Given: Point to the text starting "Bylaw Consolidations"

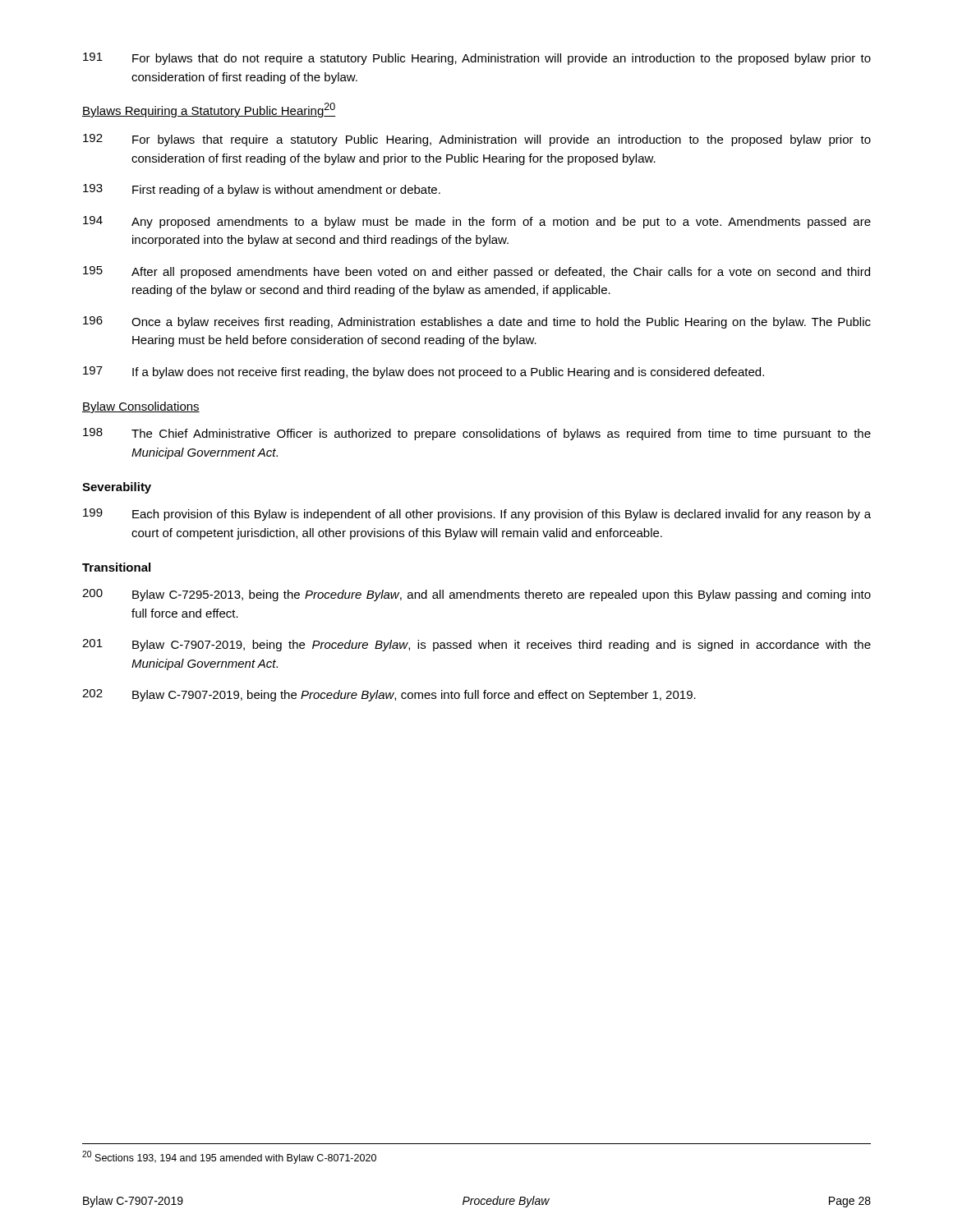Looking at the screenshot, I should pyautogui.click(x=141, y=406).
